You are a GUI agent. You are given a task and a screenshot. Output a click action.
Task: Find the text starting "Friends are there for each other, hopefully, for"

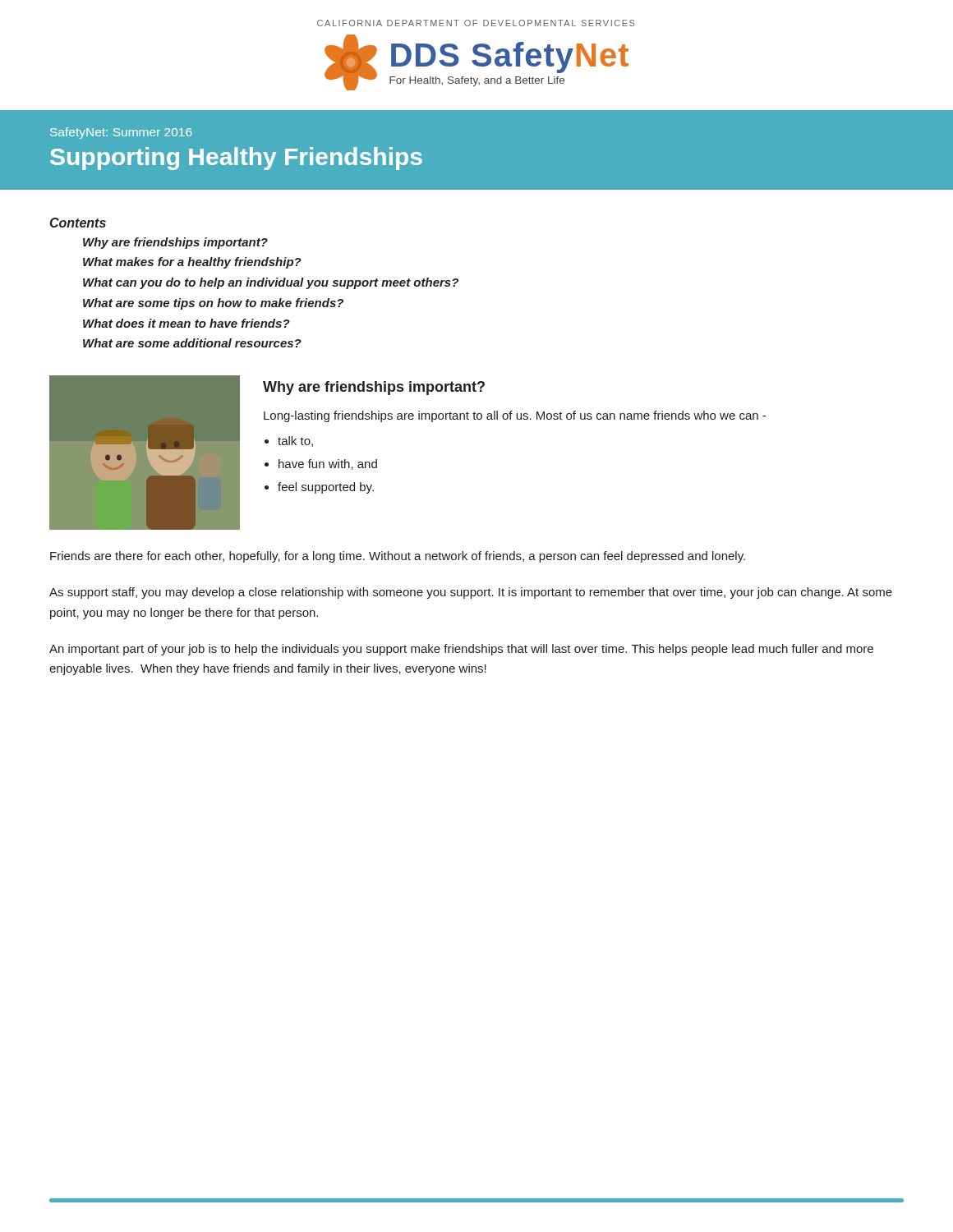click(398, 556)
